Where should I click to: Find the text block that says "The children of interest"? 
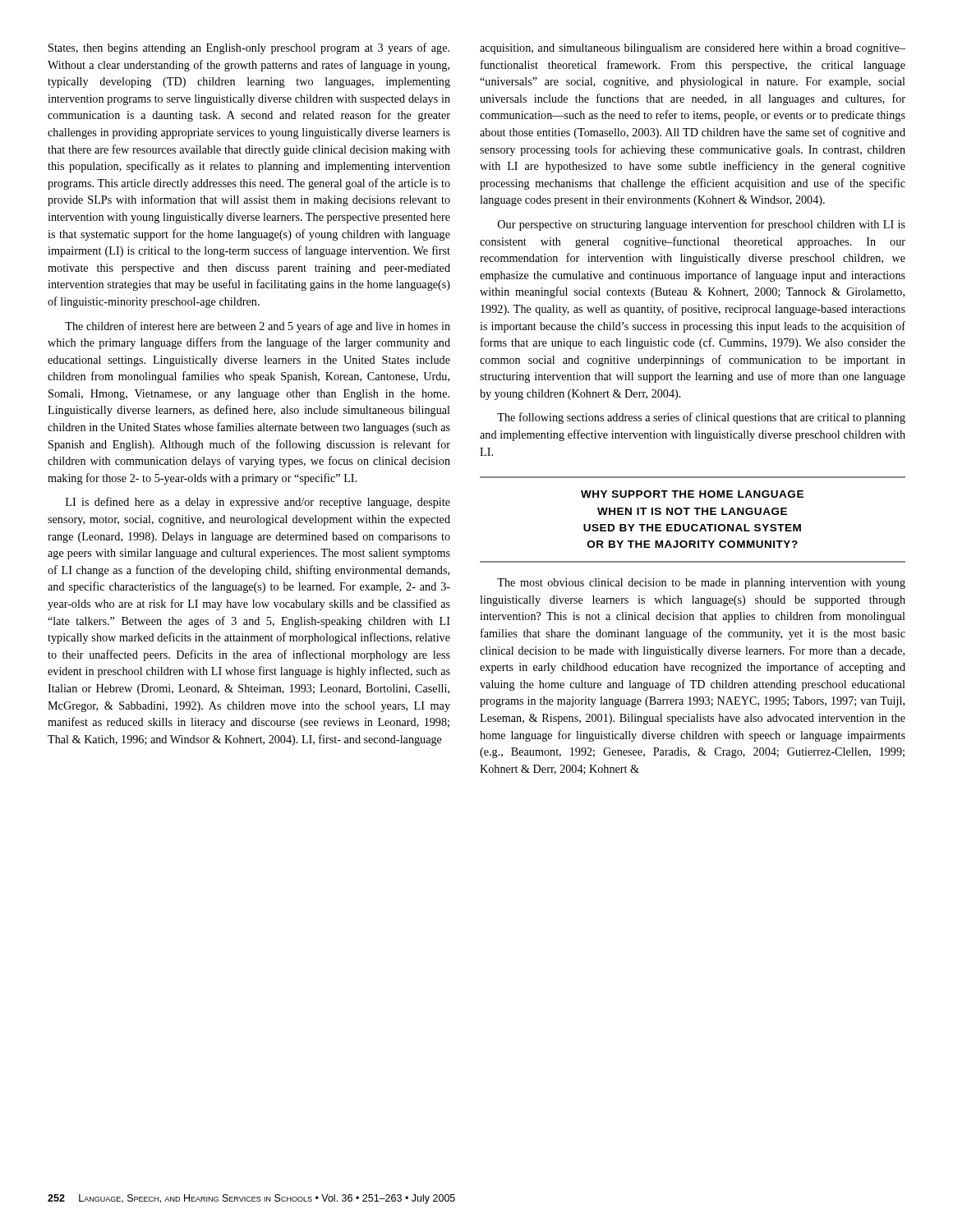[x=249, y=402]
